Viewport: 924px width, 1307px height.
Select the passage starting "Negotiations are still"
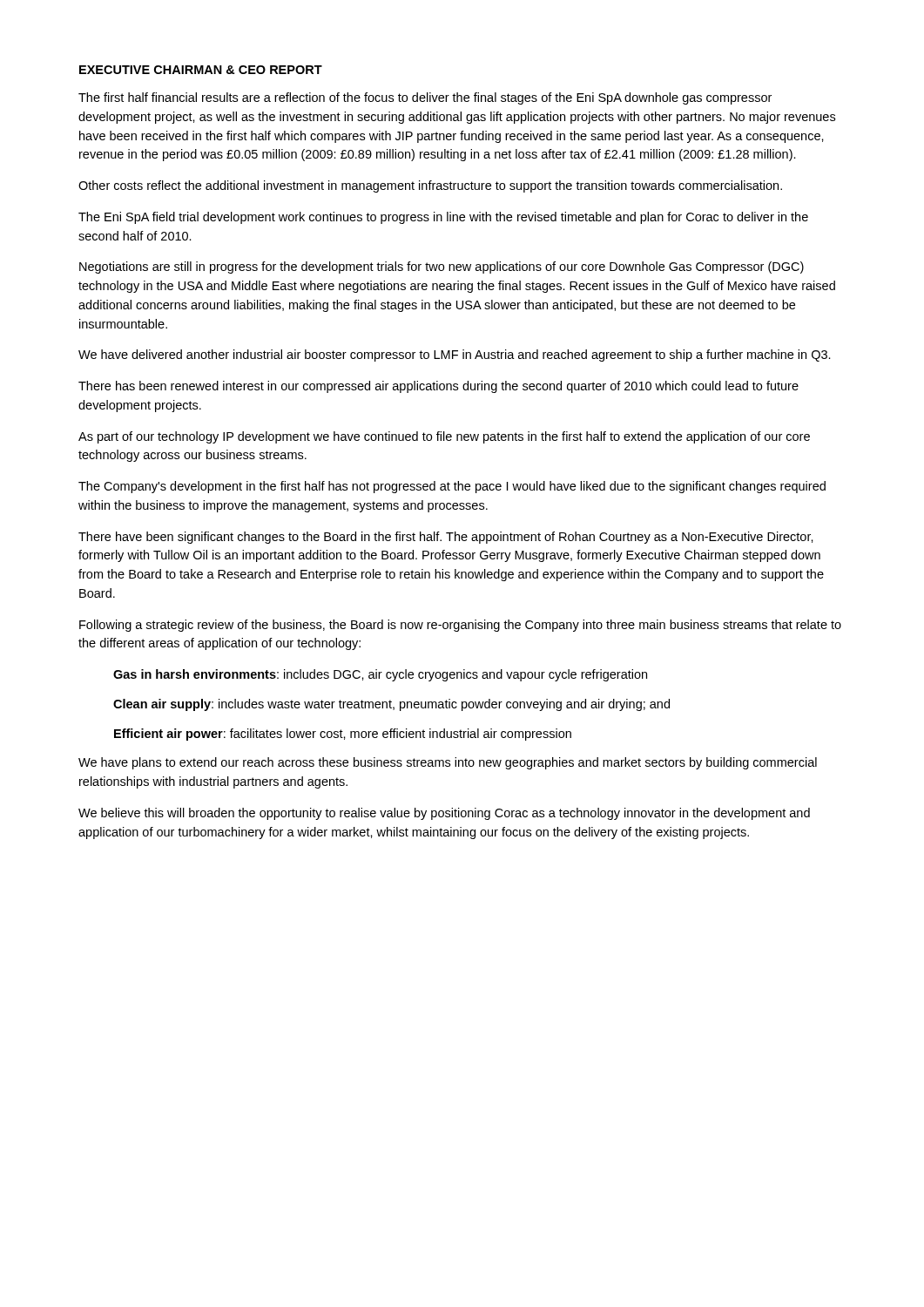[x=457, y=295]
